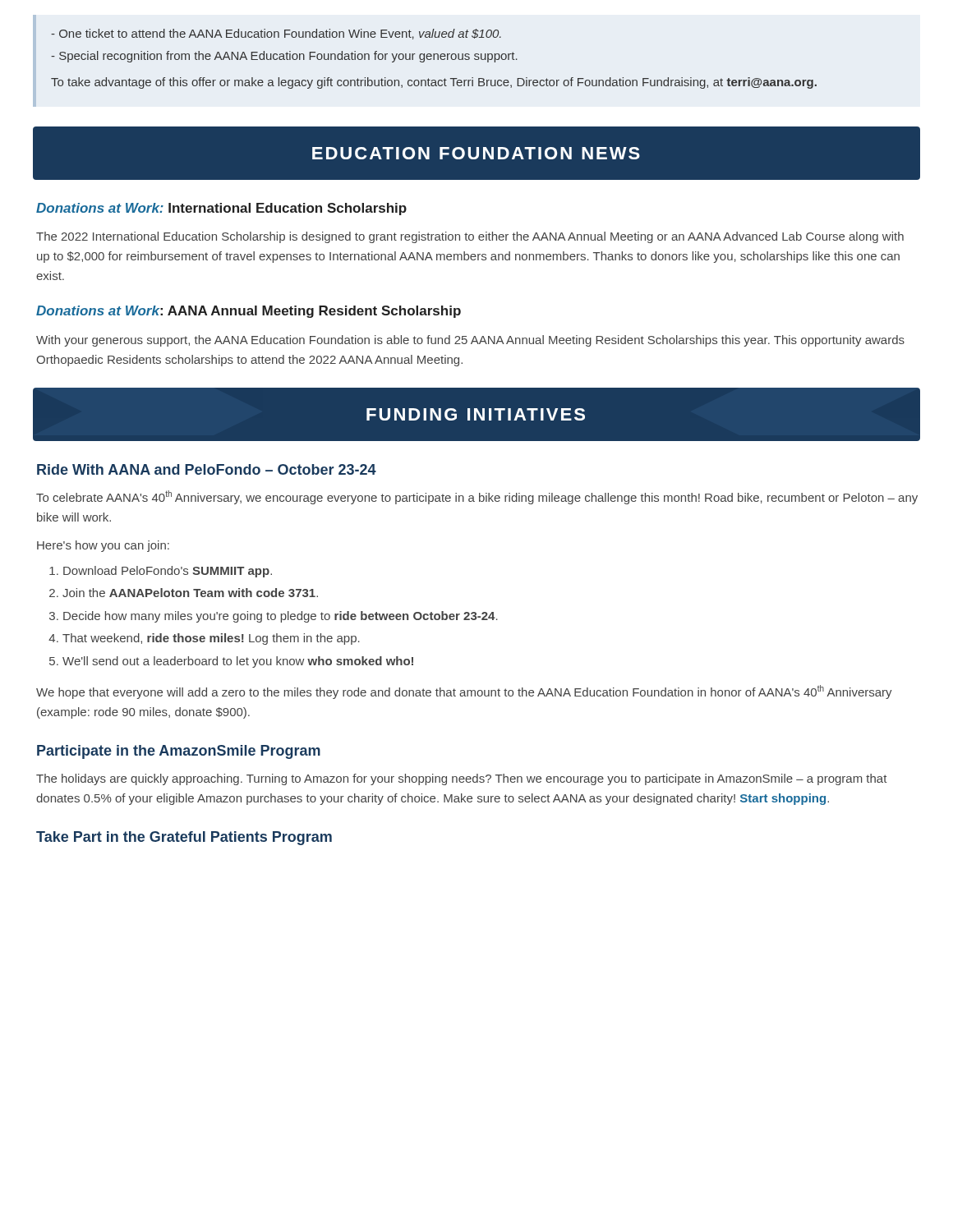Locate the block starting "One ticket to"

pos(478,58)
